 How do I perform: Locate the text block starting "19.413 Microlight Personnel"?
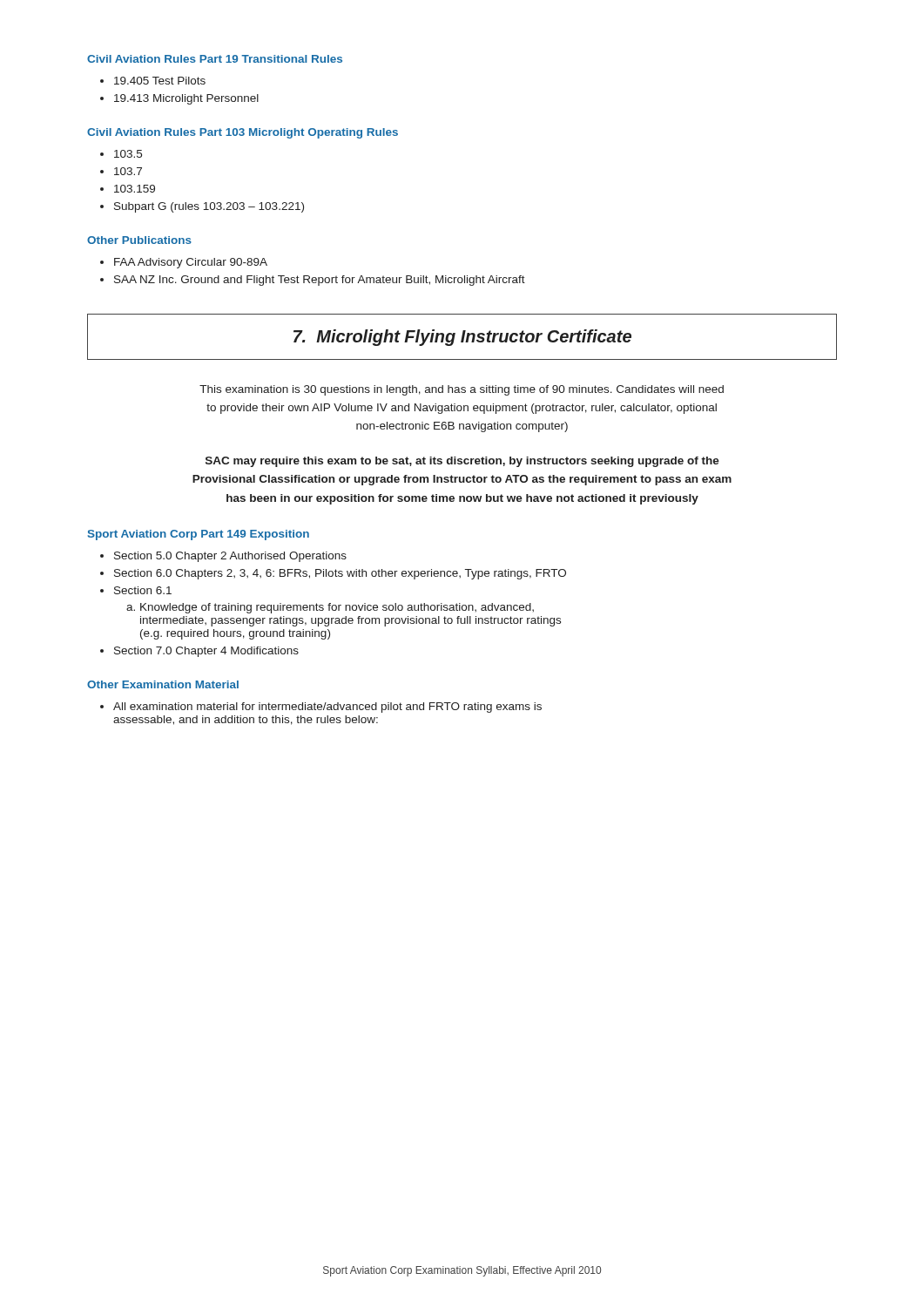186,98
